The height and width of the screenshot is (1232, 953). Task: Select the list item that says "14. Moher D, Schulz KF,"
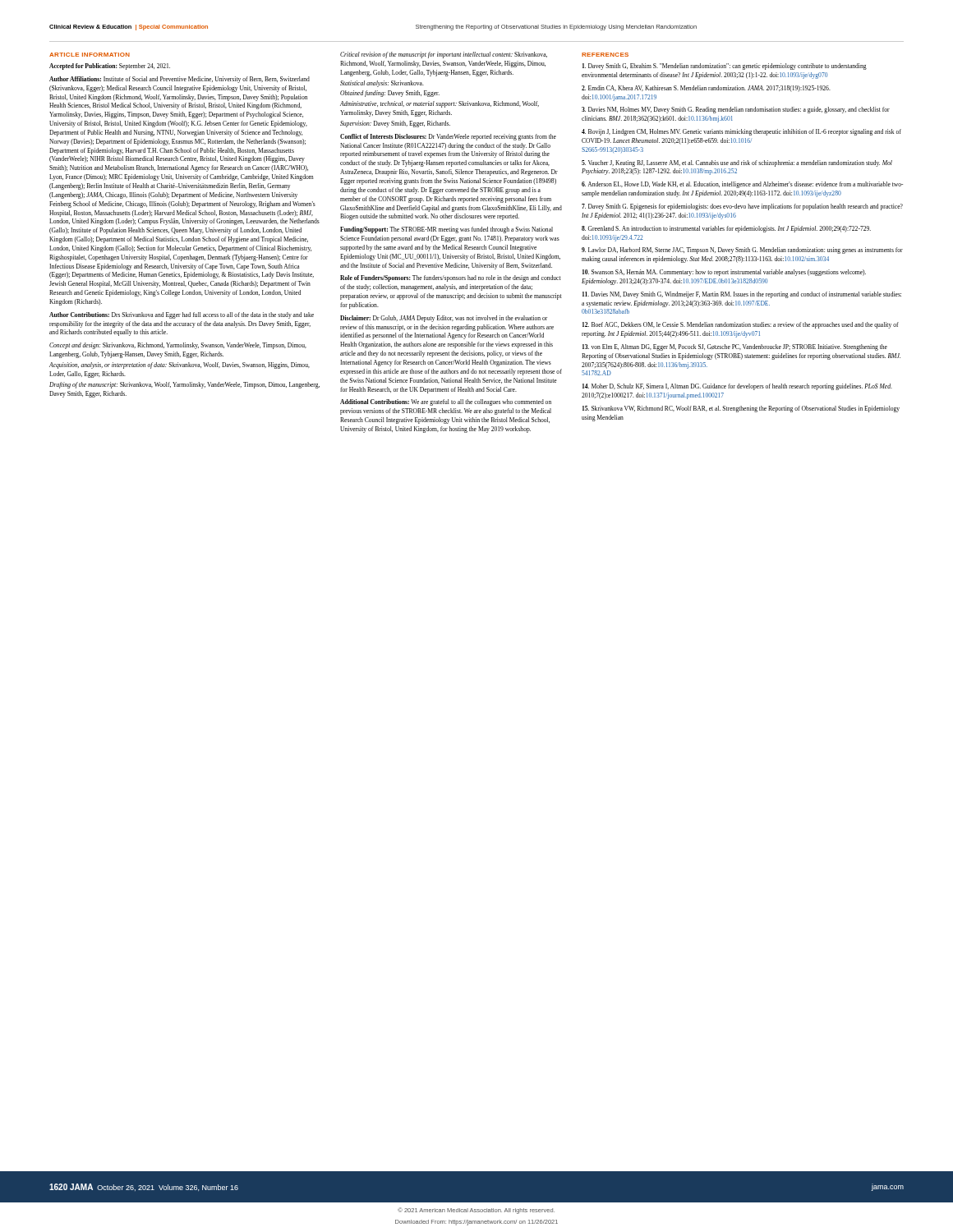[737, 391]
